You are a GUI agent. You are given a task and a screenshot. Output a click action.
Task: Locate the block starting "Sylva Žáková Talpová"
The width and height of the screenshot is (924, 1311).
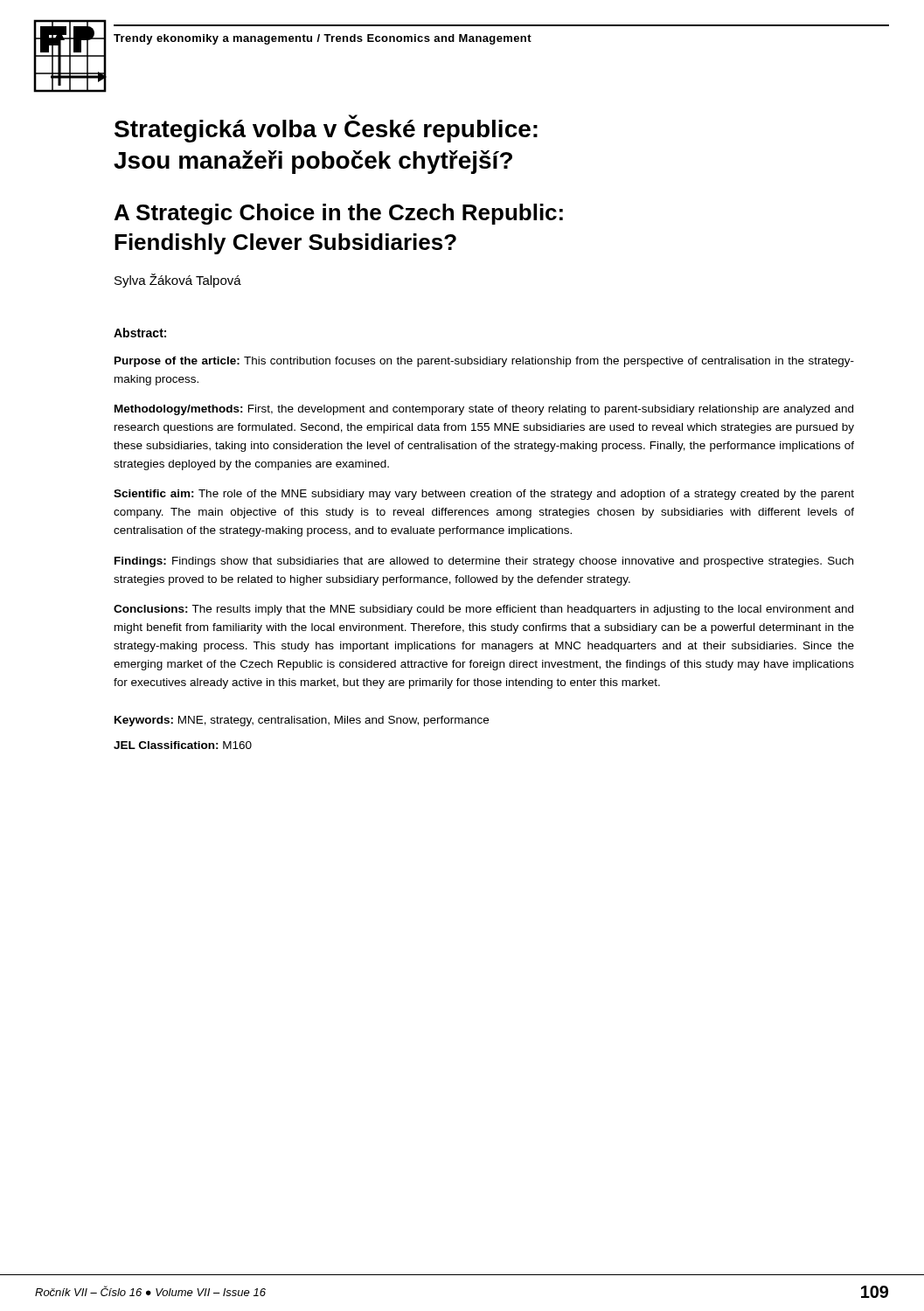[177, 280]
